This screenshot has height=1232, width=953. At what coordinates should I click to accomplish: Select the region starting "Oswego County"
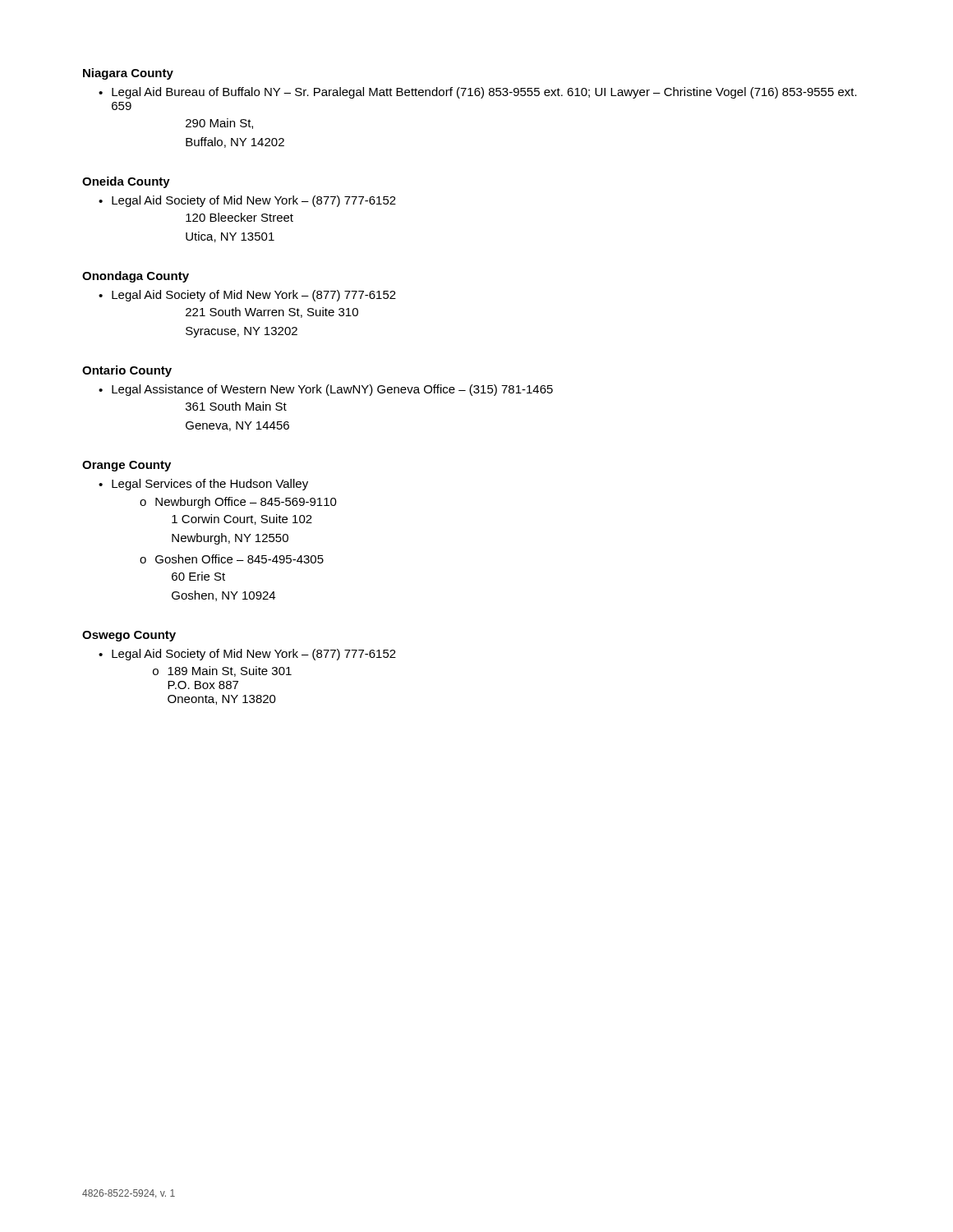coord(129,634)
